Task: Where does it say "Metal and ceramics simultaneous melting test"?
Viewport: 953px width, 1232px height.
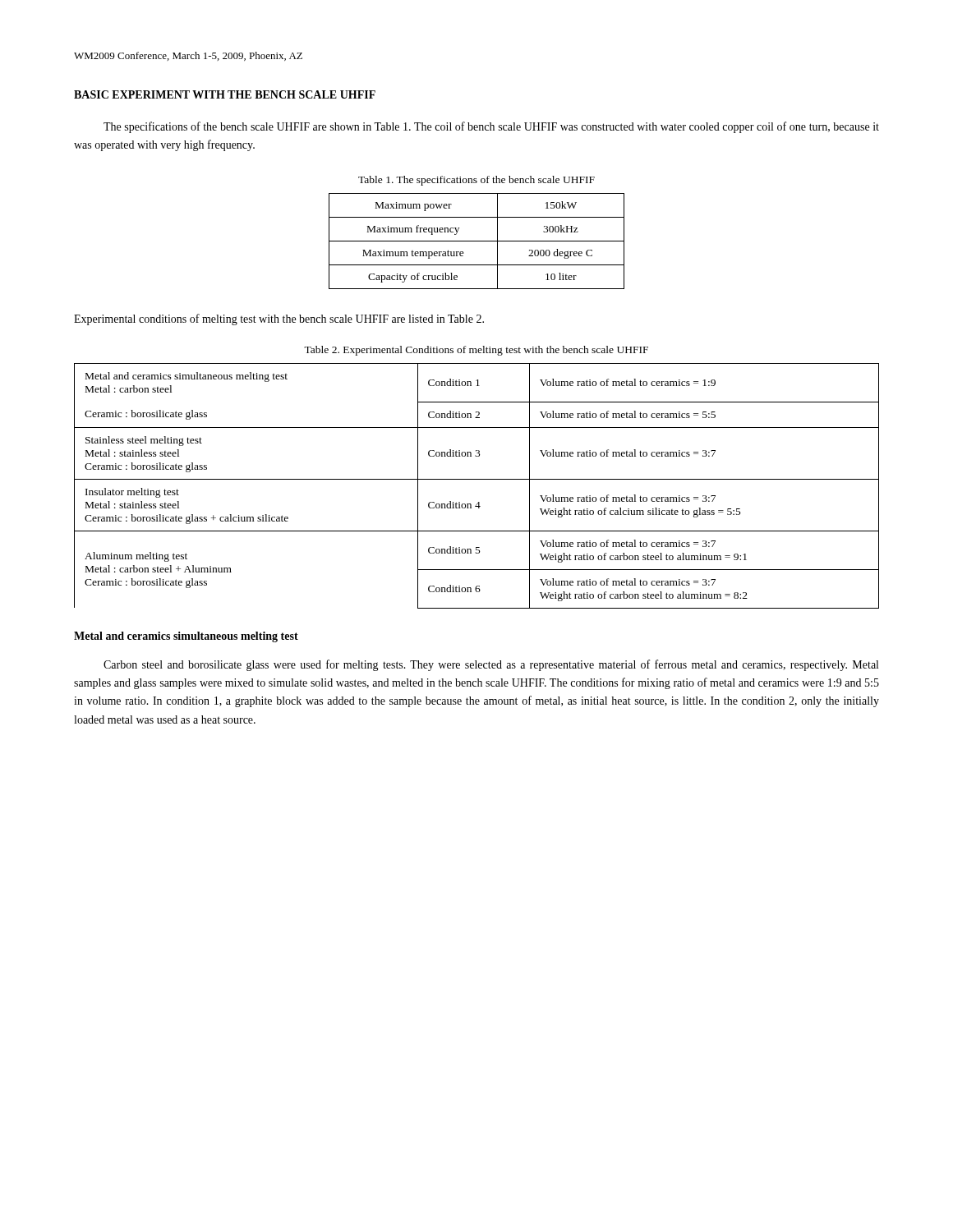Action: click(x=186, y=636)
